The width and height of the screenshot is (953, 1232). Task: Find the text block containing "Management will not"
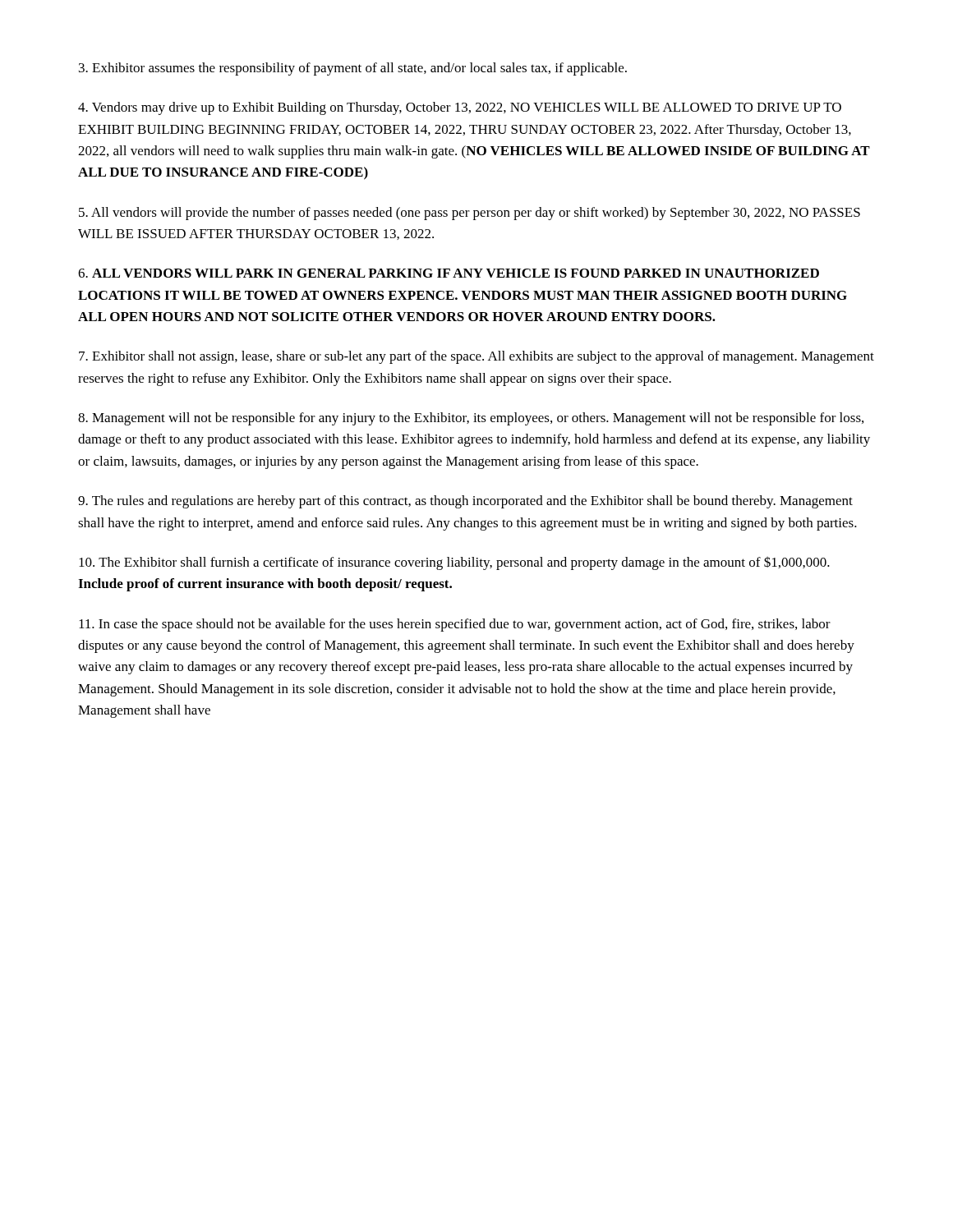(x=474, y=439)
